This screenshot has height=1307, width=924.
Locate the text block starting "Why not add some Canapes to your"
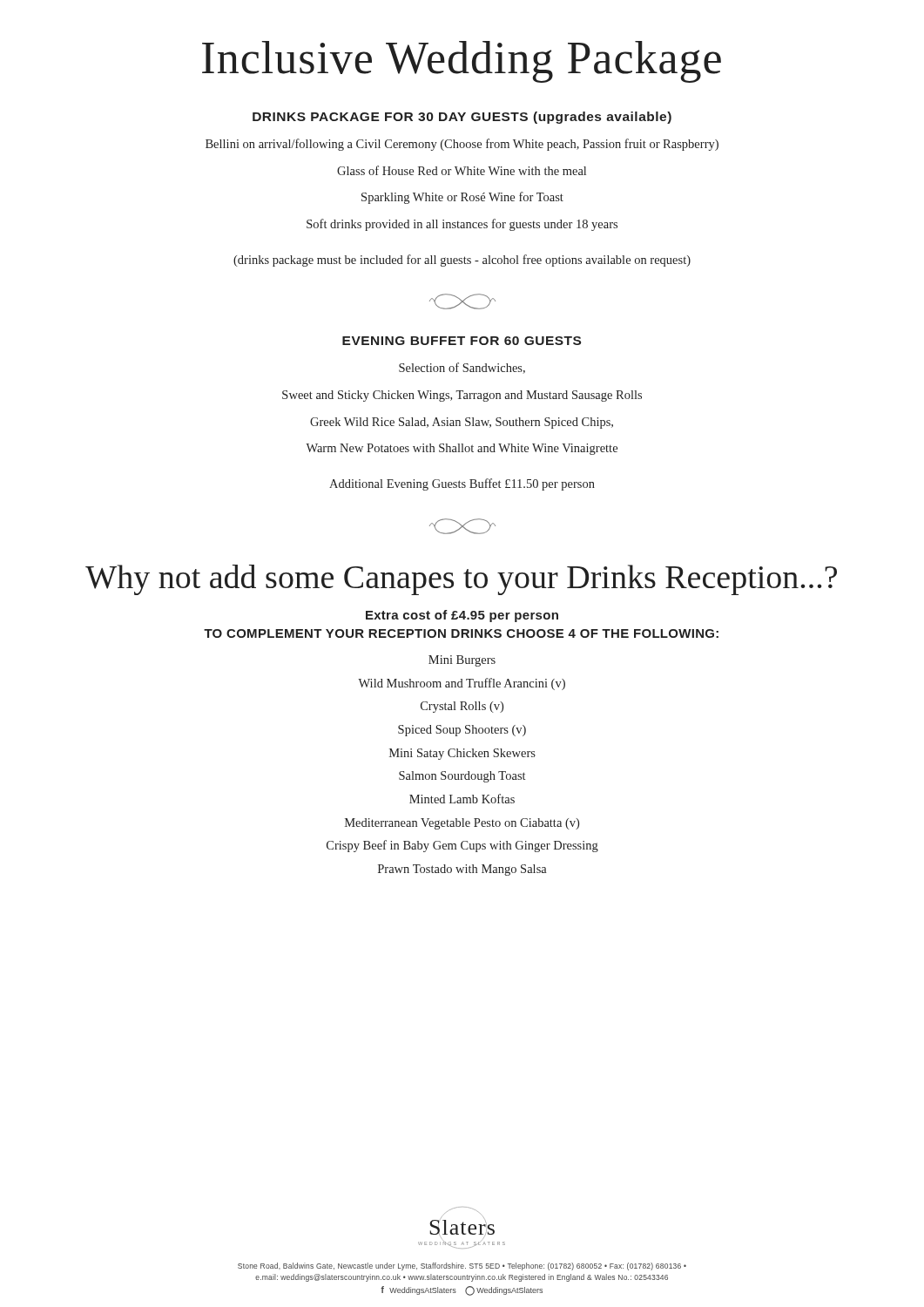click(462, 577)
